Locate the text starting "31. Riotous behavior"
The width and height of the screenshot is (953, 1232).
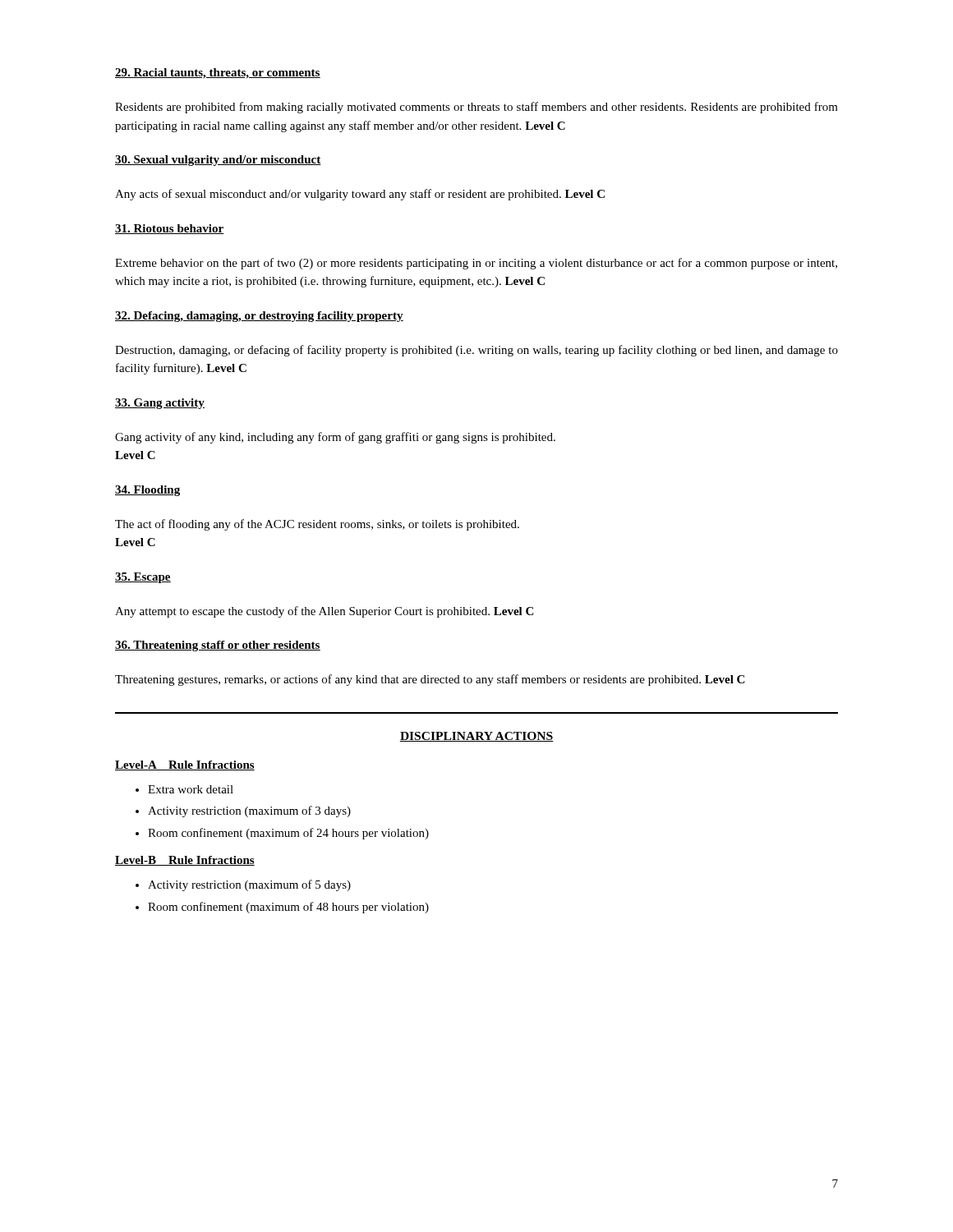point(169,229)
